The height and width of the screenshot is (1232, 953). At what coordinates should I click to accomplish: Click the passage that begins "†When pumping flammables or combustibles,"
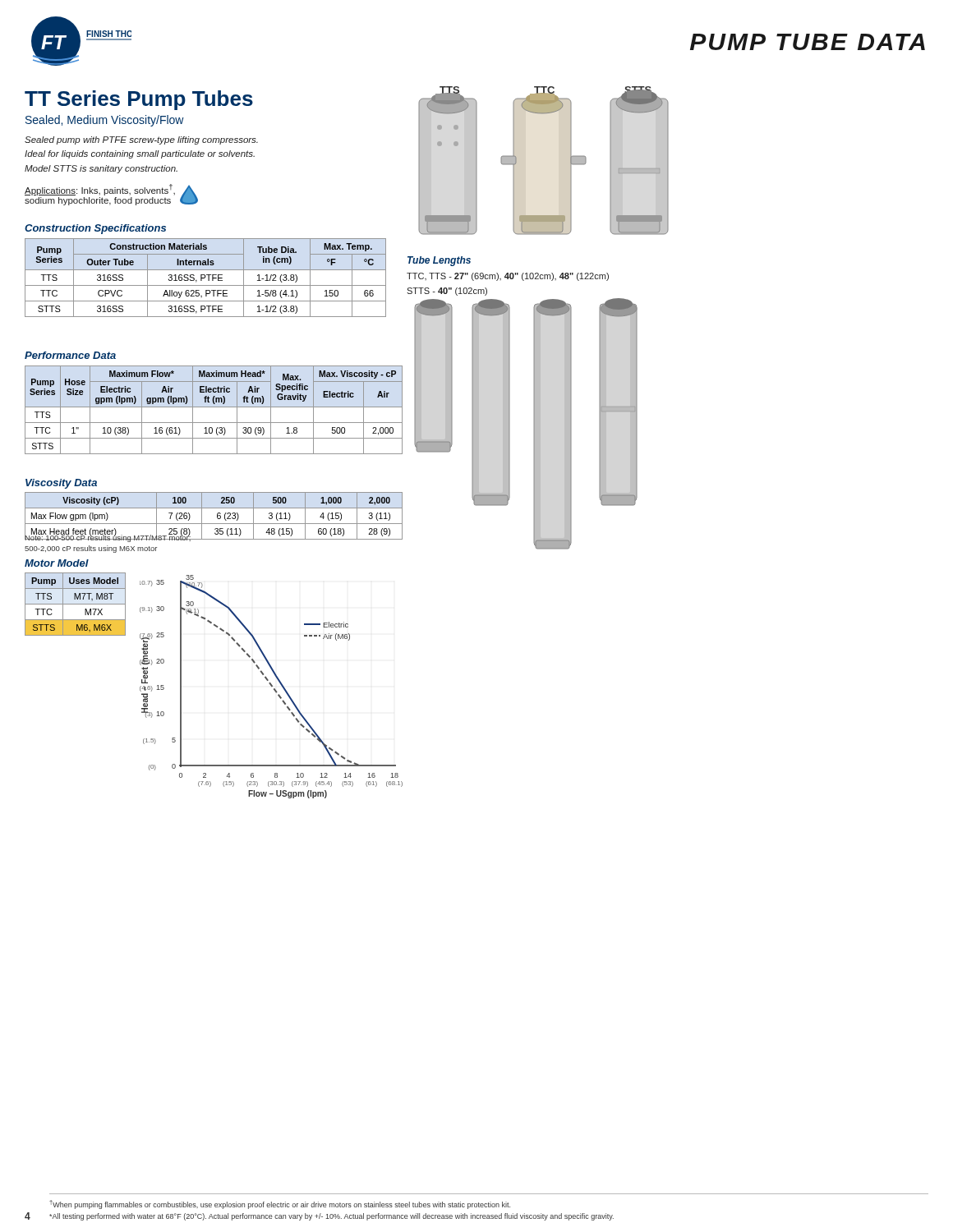tap(332, 1209)
